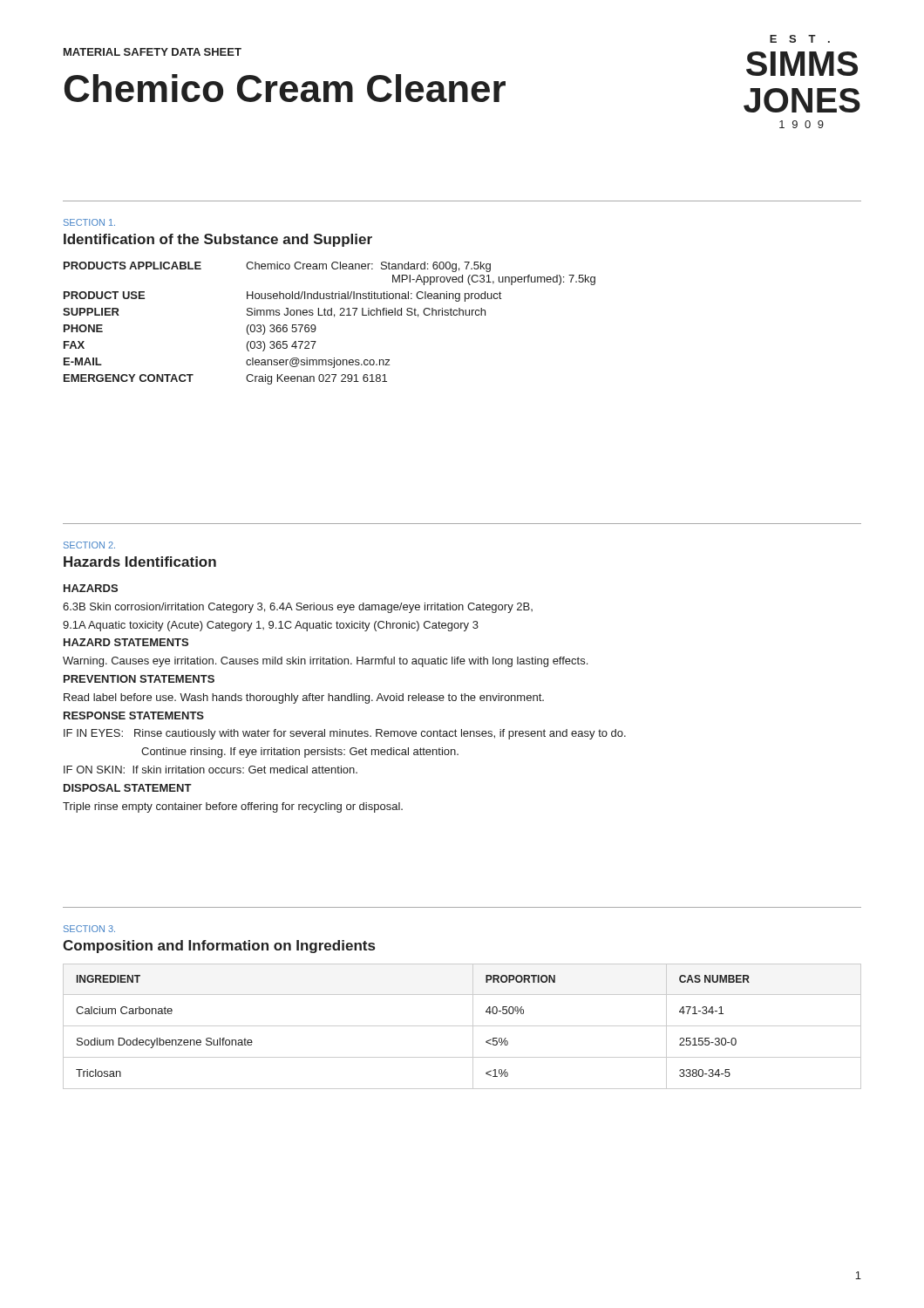Find the section header with the text "SECTION 2. Hazards"

click(x=89, y=545)
